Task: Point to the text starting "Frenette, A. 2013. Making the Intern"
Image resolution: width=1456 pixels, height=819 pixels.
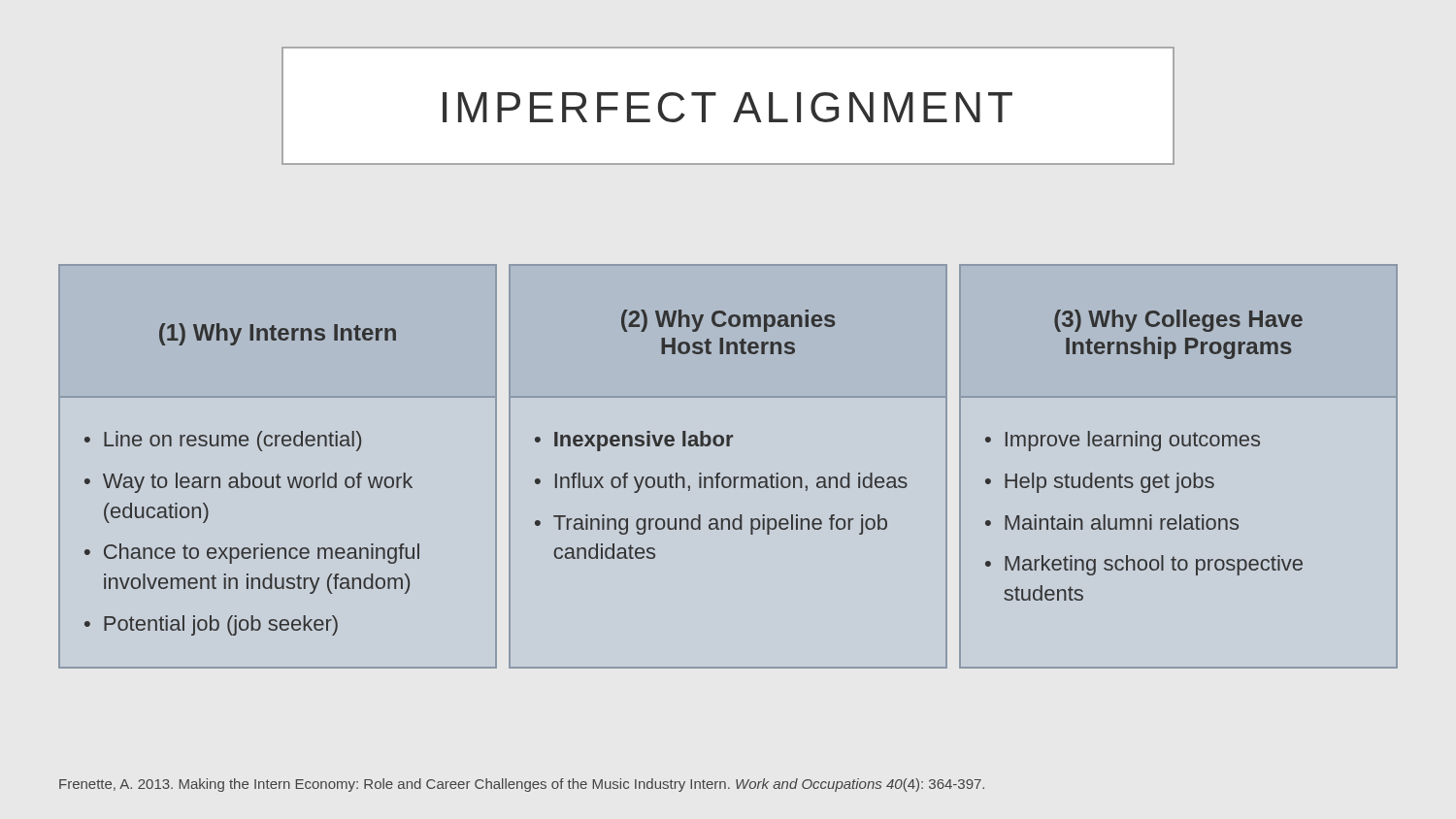Action: [x=522, y=784]
